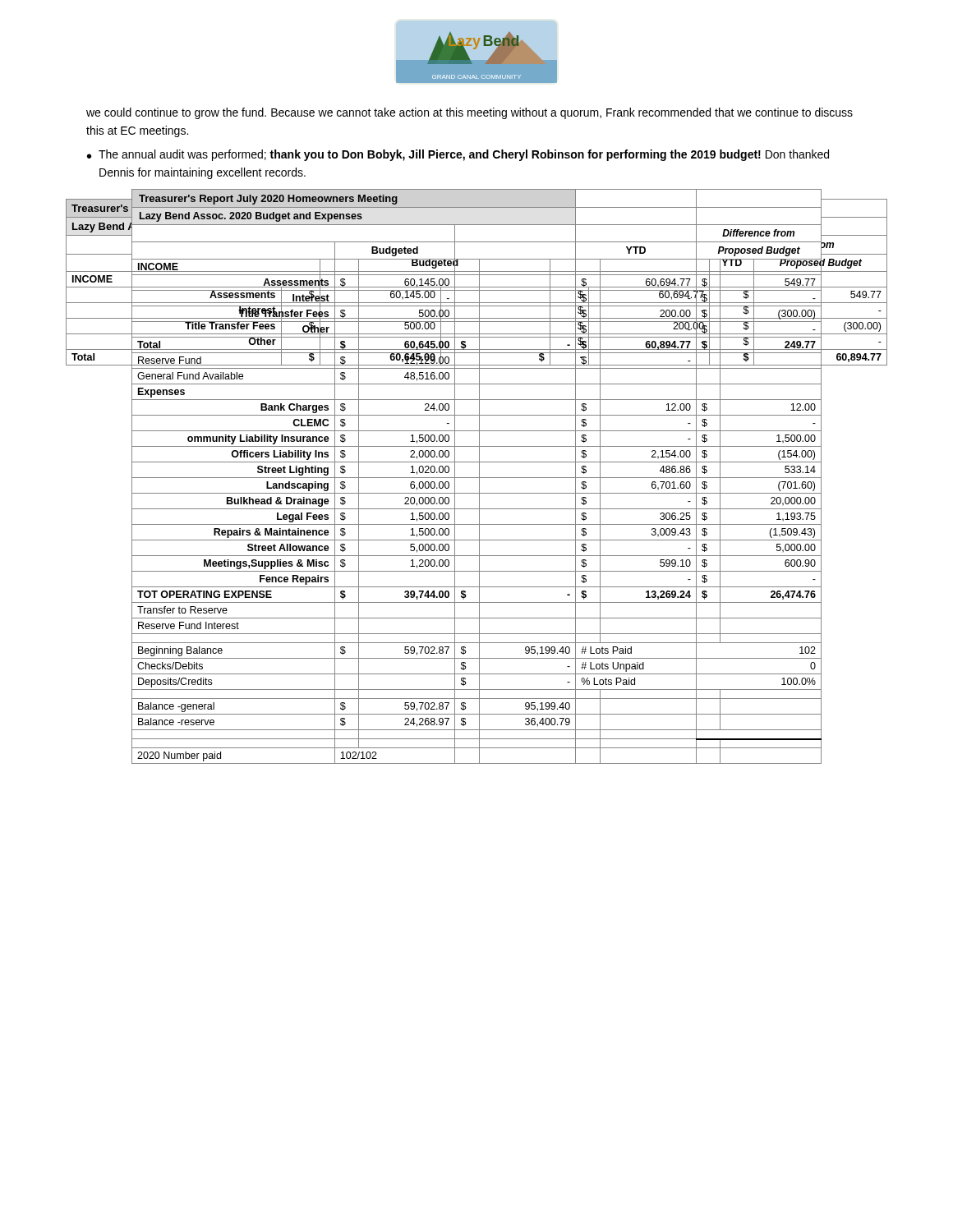
Task: Find the logo
Action: click(x=476, y=46)
